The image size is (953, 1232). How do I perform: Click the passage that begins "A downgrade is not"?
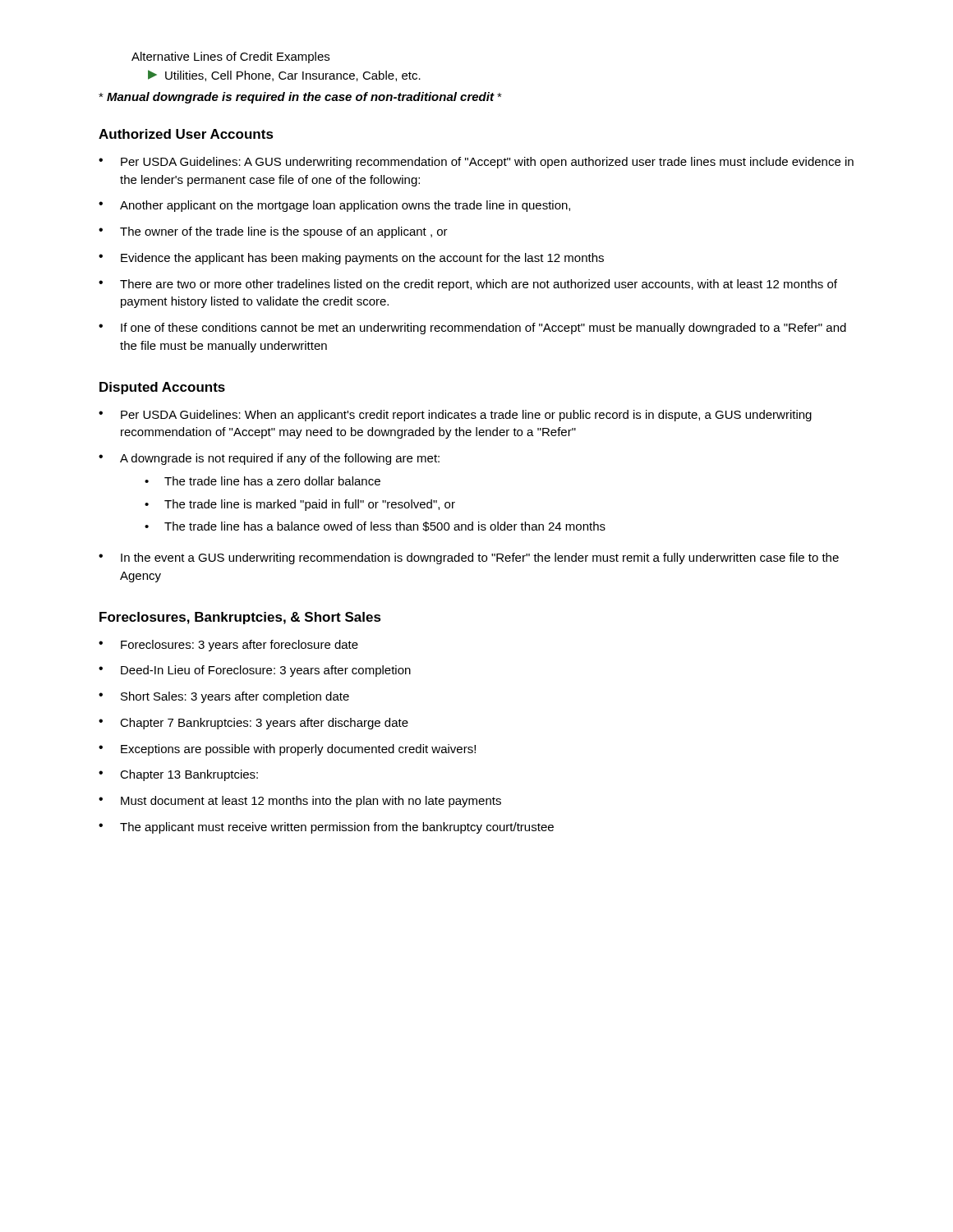click(280, 459)
